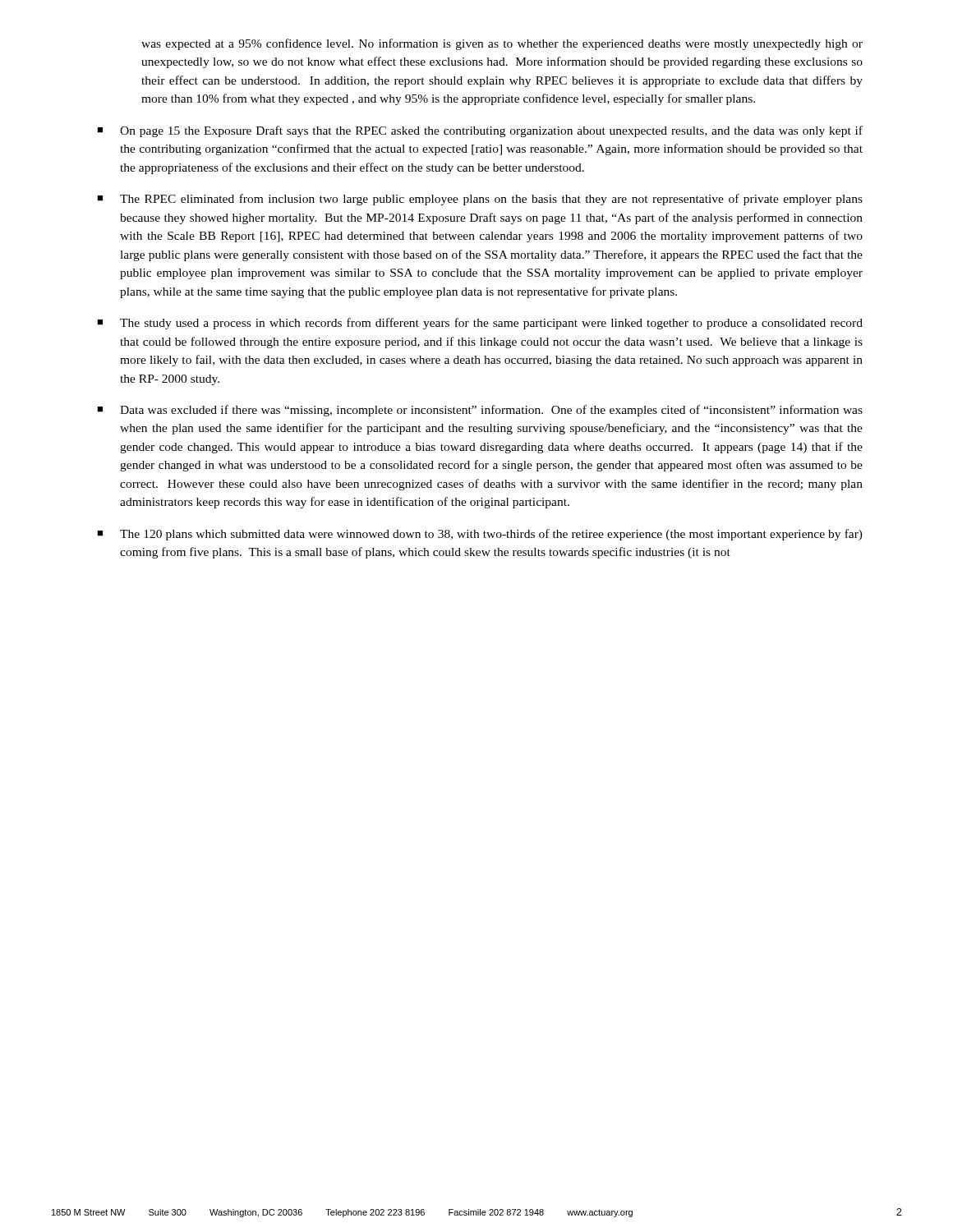
Task: Locate the block of text that opens with "■ Data was excluded if there was “missing,"
Action: (480, 456)
